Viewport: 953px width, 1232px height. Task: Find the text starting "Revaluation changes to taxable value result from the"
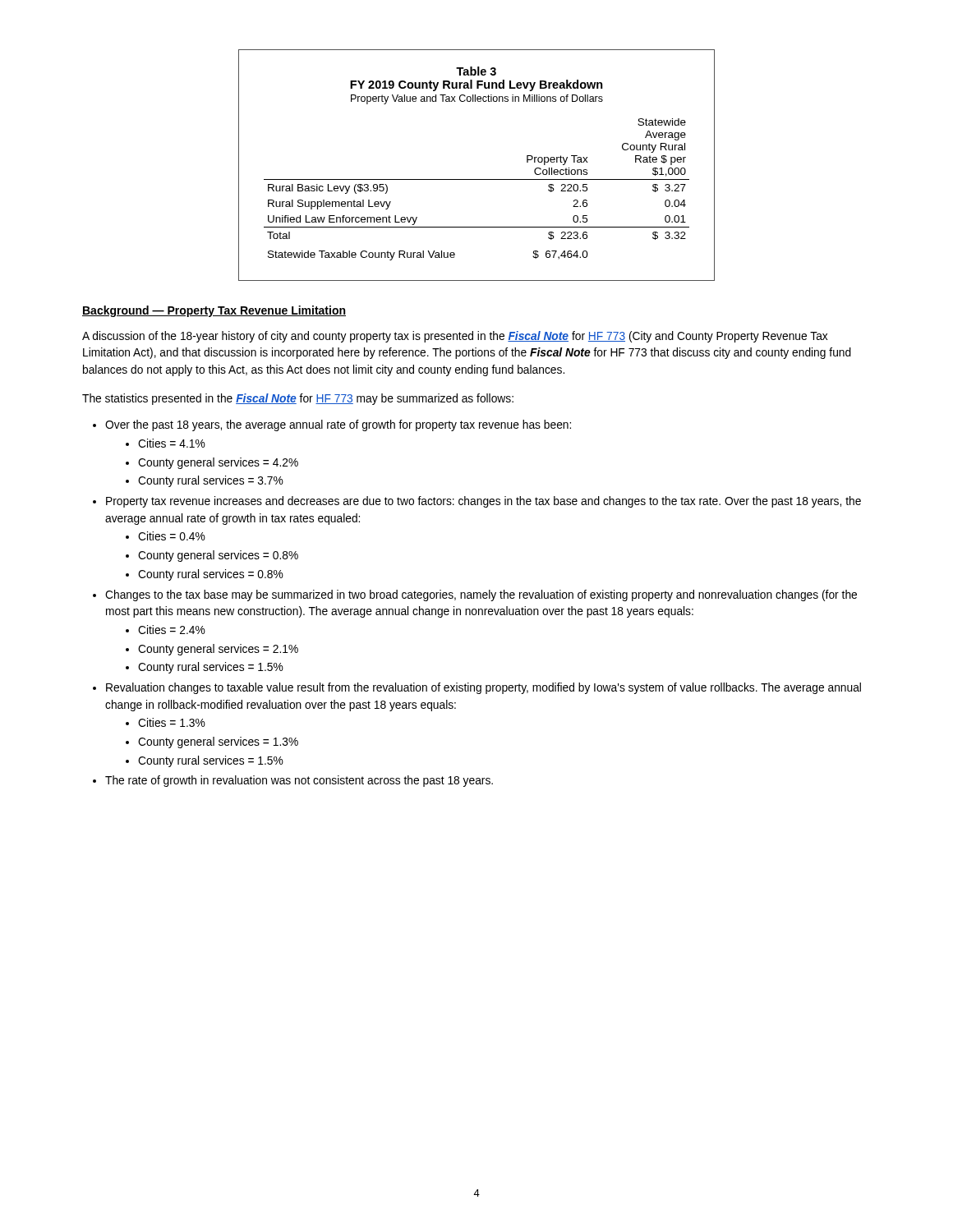(483, 688)
